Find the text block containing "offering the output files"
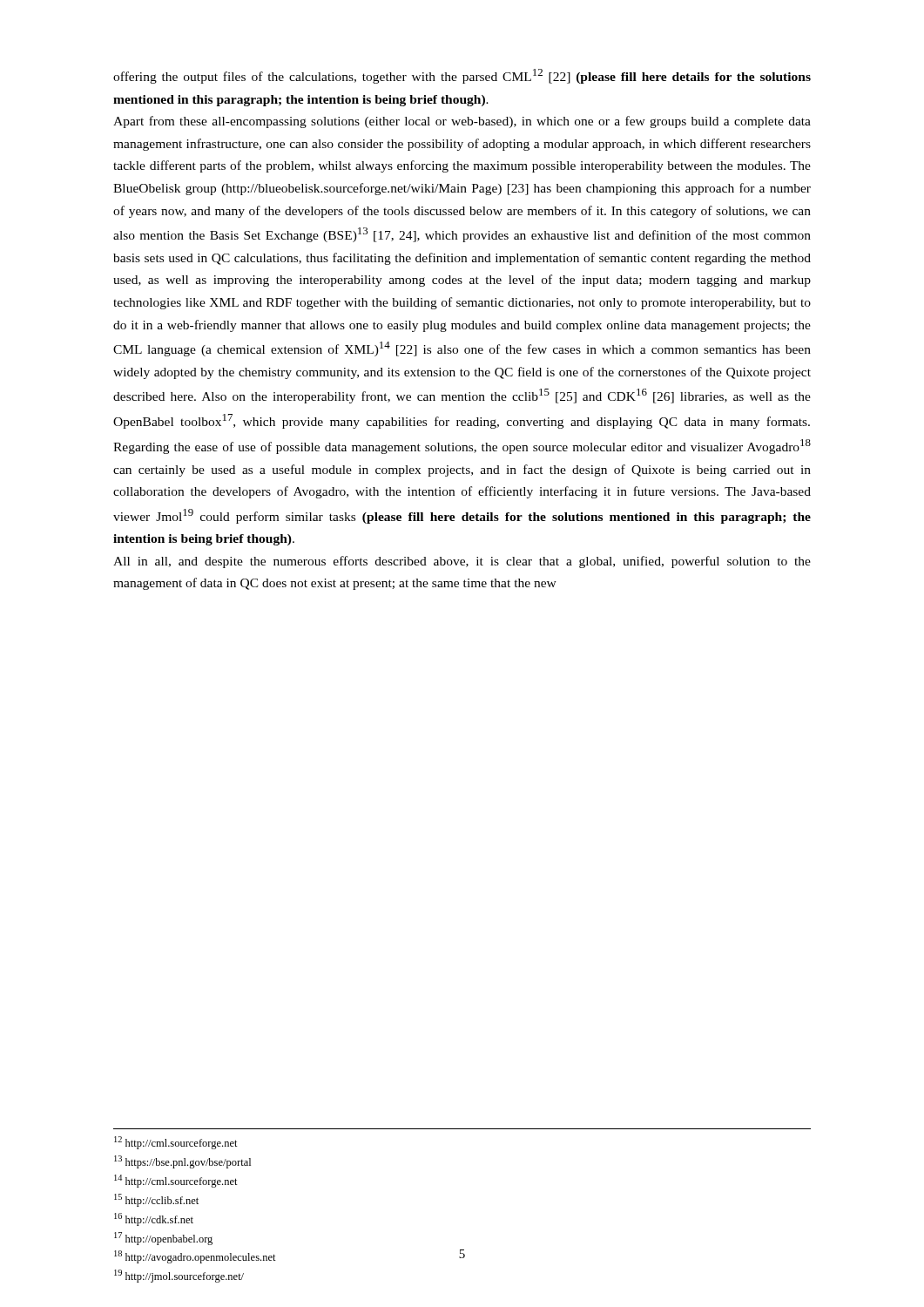The height and width of the screenshot is (1307, 924). [462, 329]
